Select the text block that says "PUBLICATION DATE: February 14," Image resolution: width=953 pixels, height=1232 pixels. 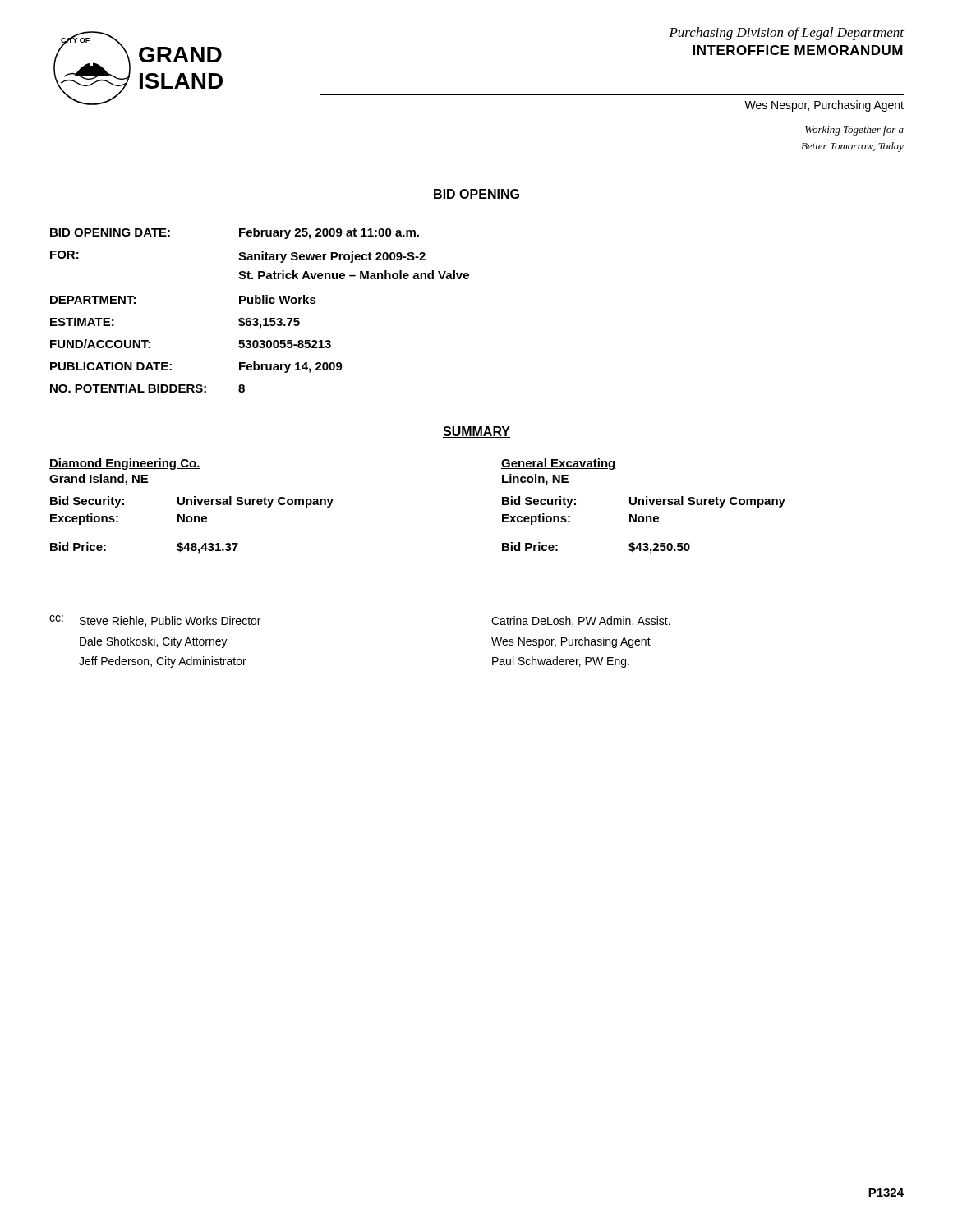[x=103, y=368]
